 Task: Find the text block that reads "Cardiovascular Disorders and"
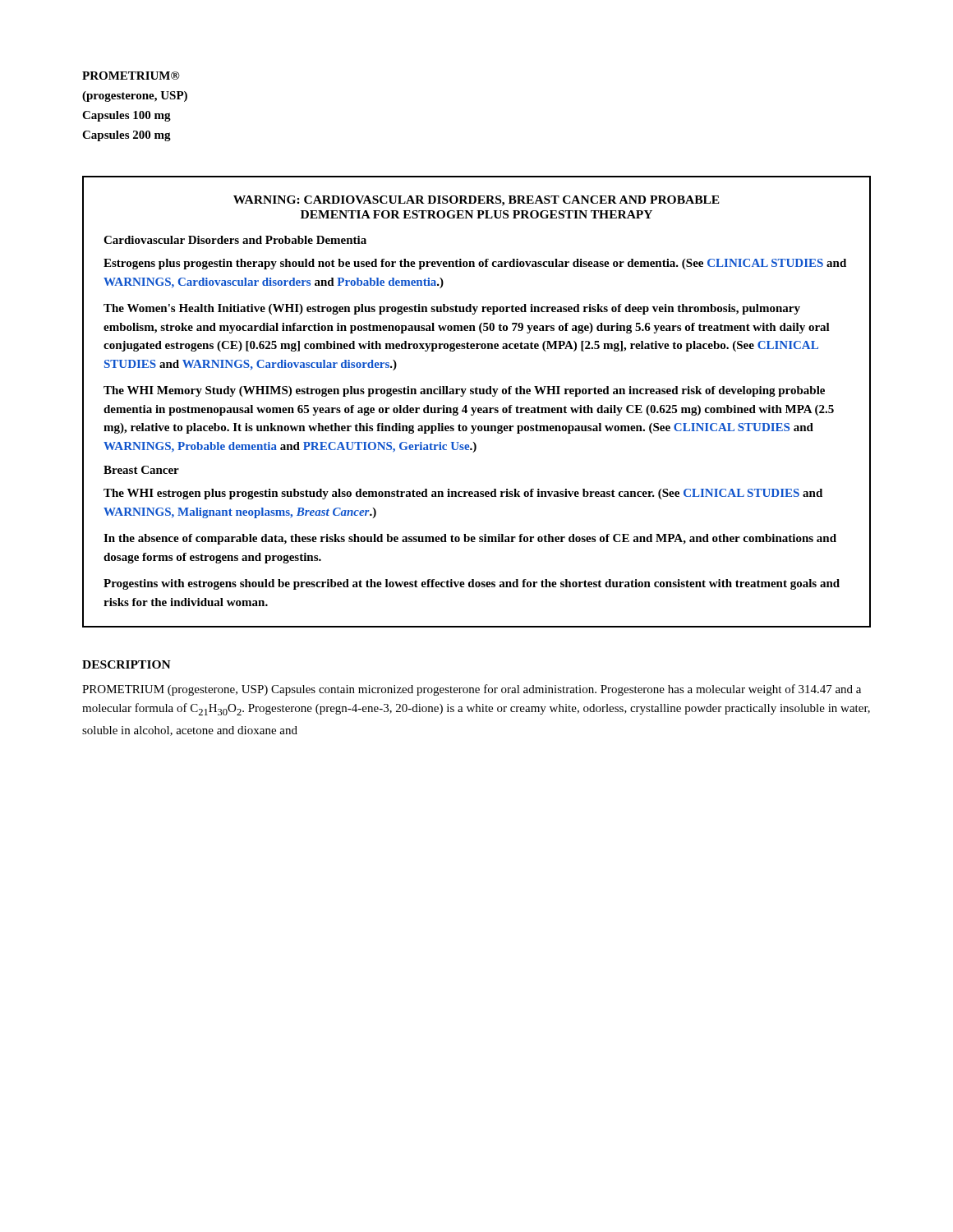[235, 240]
